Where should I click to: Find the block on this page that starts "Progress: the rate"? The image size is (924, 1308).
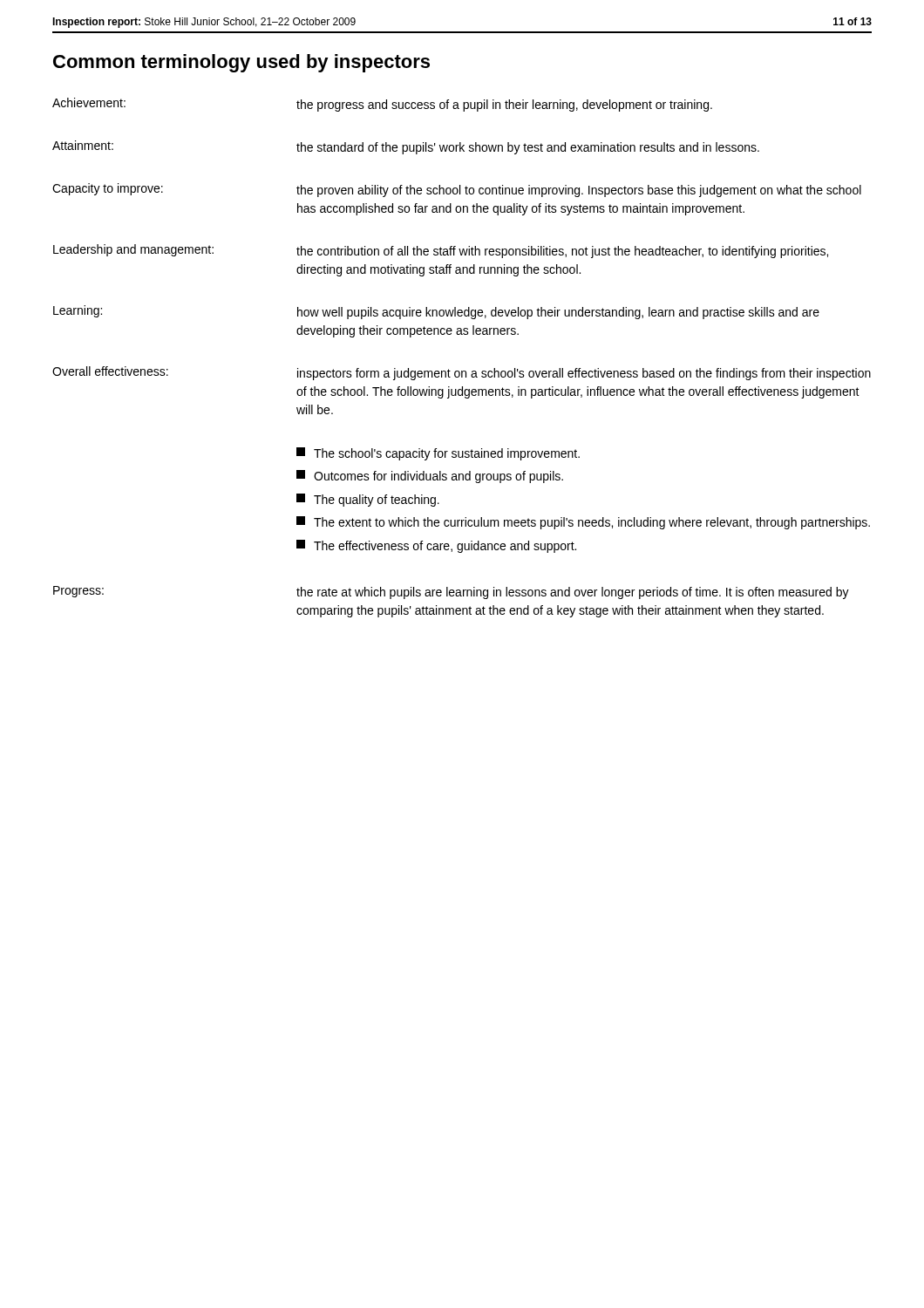tap(462, 602)
